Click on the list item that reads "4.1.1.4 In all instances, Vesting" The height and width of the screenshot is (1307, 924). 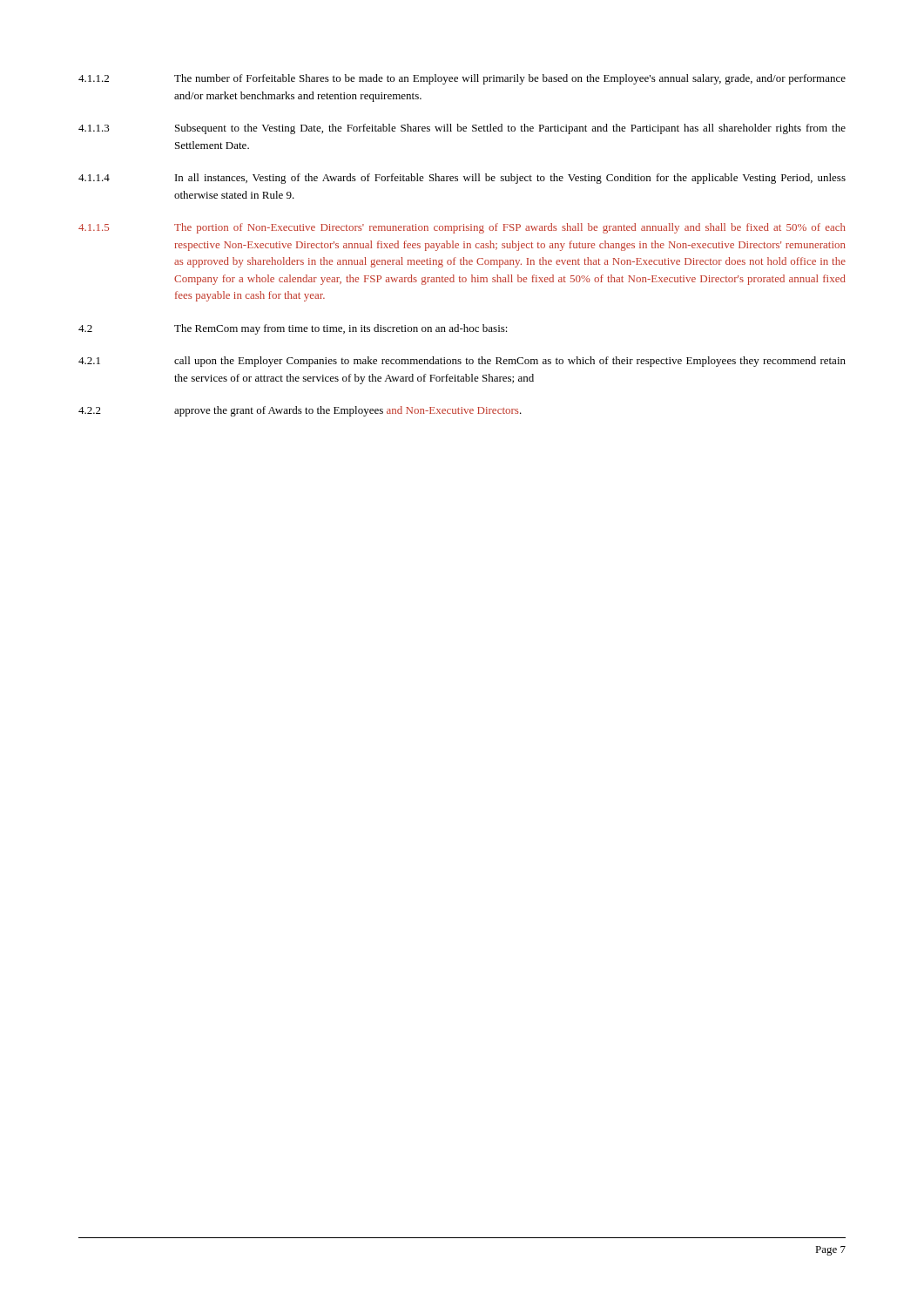click(462, 186)
